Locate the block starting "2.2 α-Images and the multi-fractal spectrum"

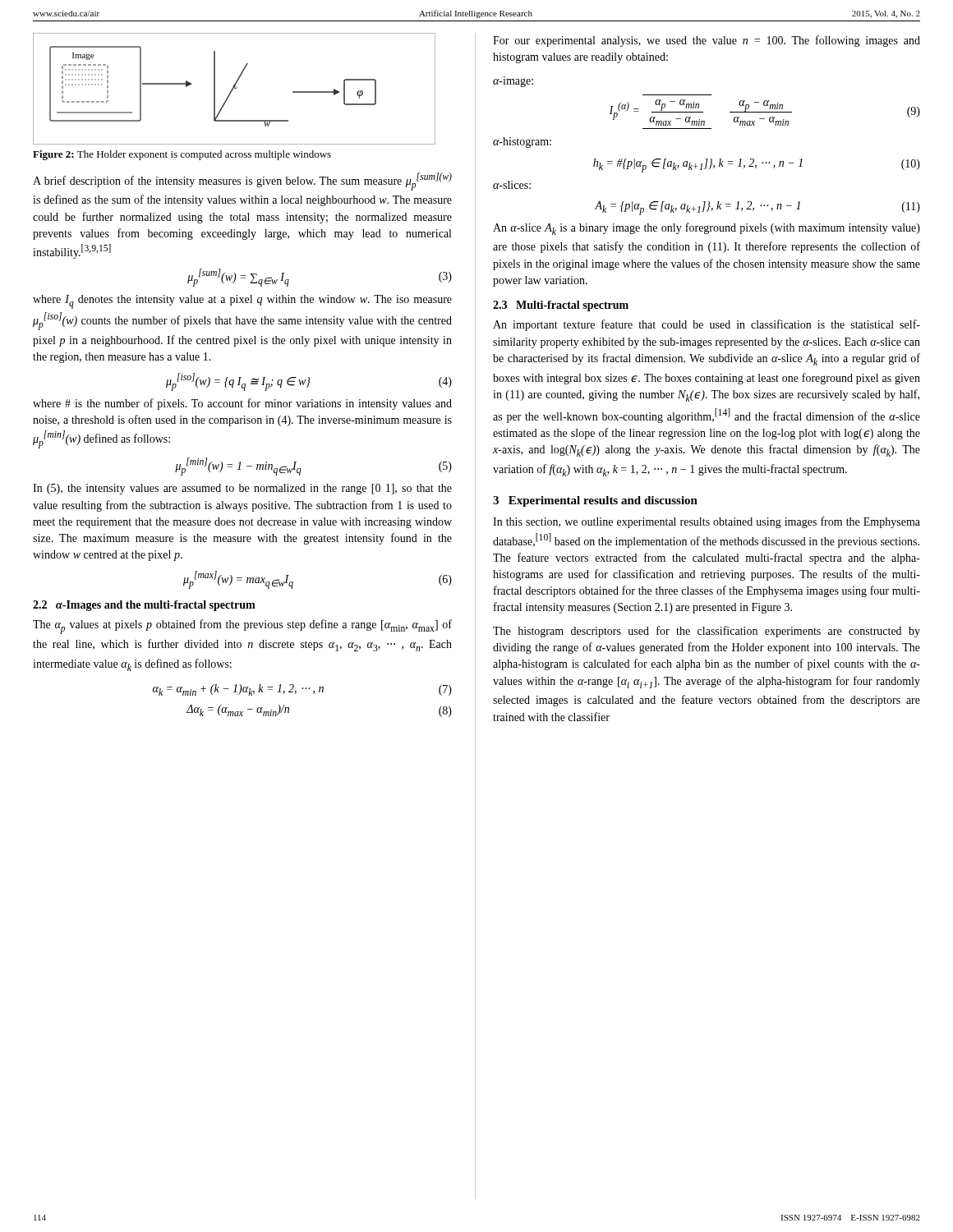pos(144,605)
